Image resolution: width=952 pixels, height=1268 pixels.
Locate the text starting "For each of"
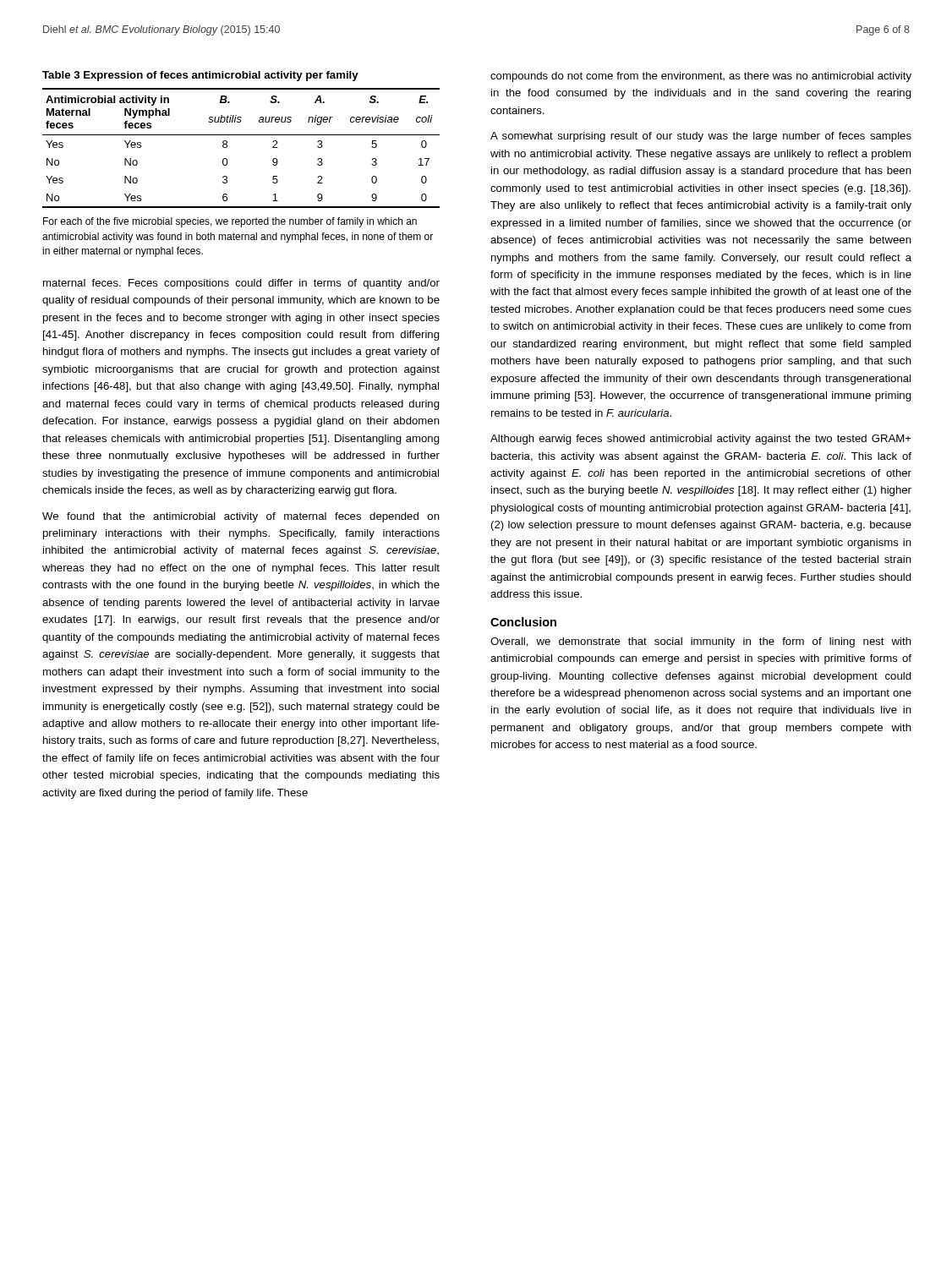click(238, 237)
